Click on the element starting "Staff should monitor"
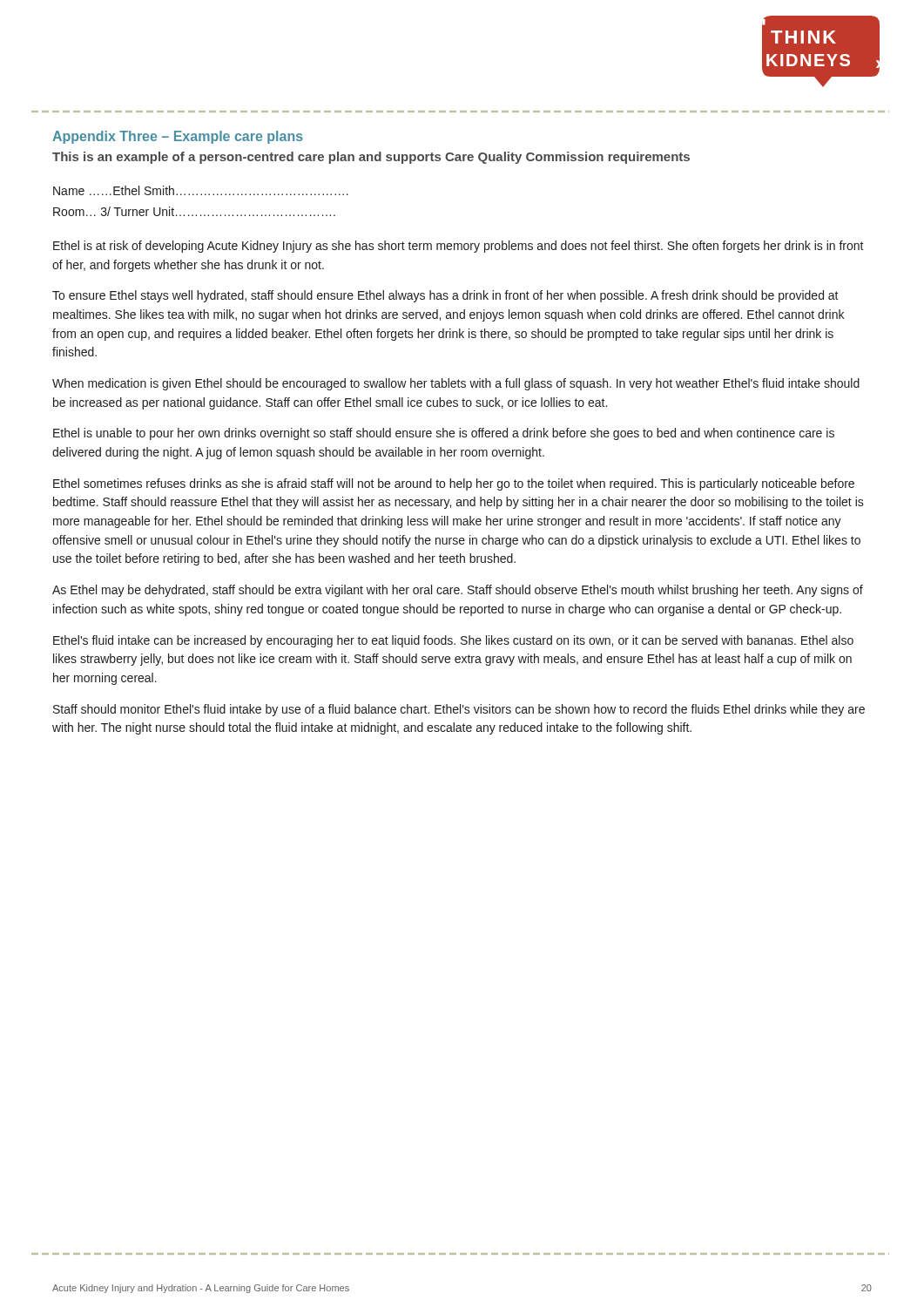 tap(459, 718)
